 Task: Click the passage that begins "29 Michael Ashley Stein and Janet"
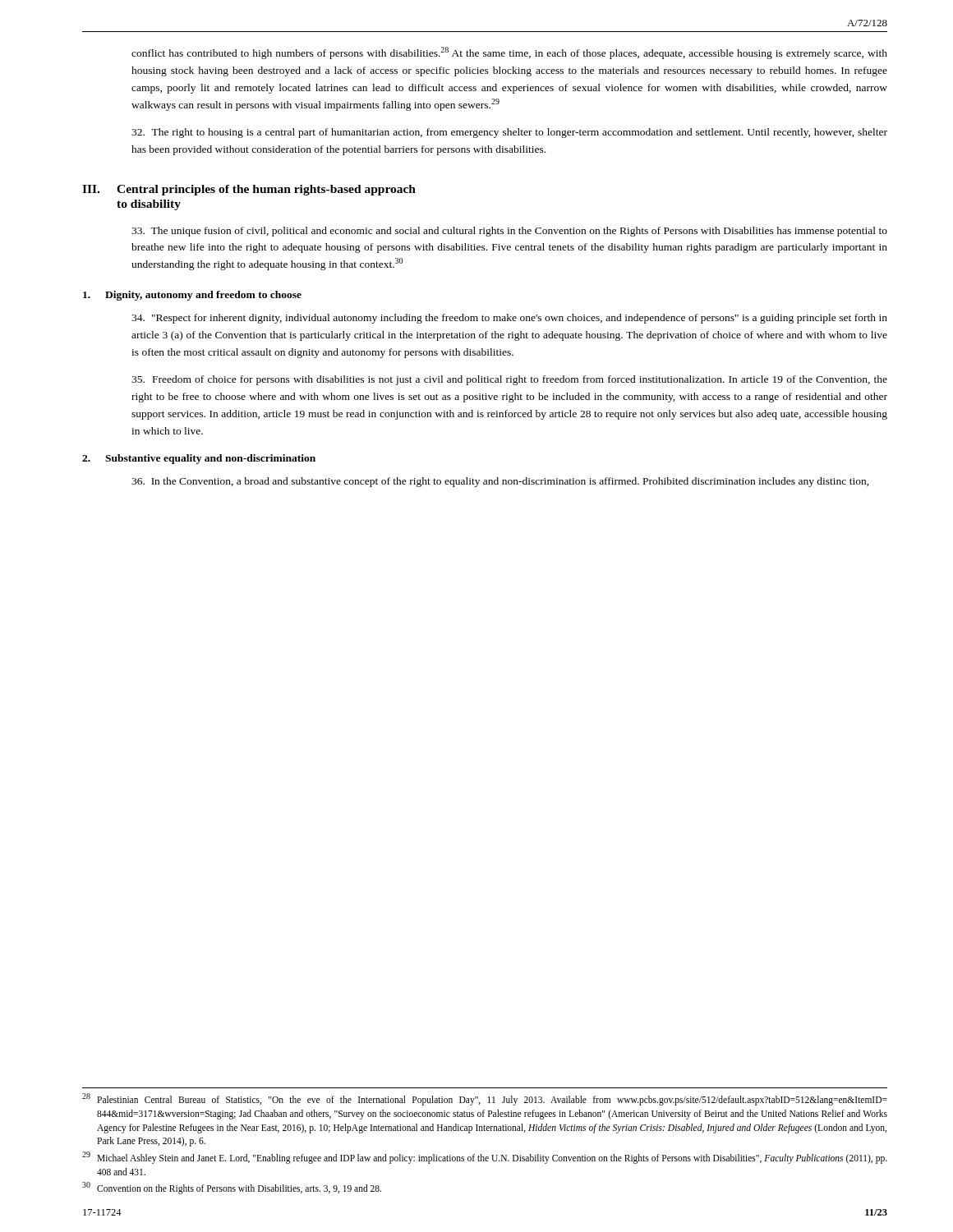485,1165
